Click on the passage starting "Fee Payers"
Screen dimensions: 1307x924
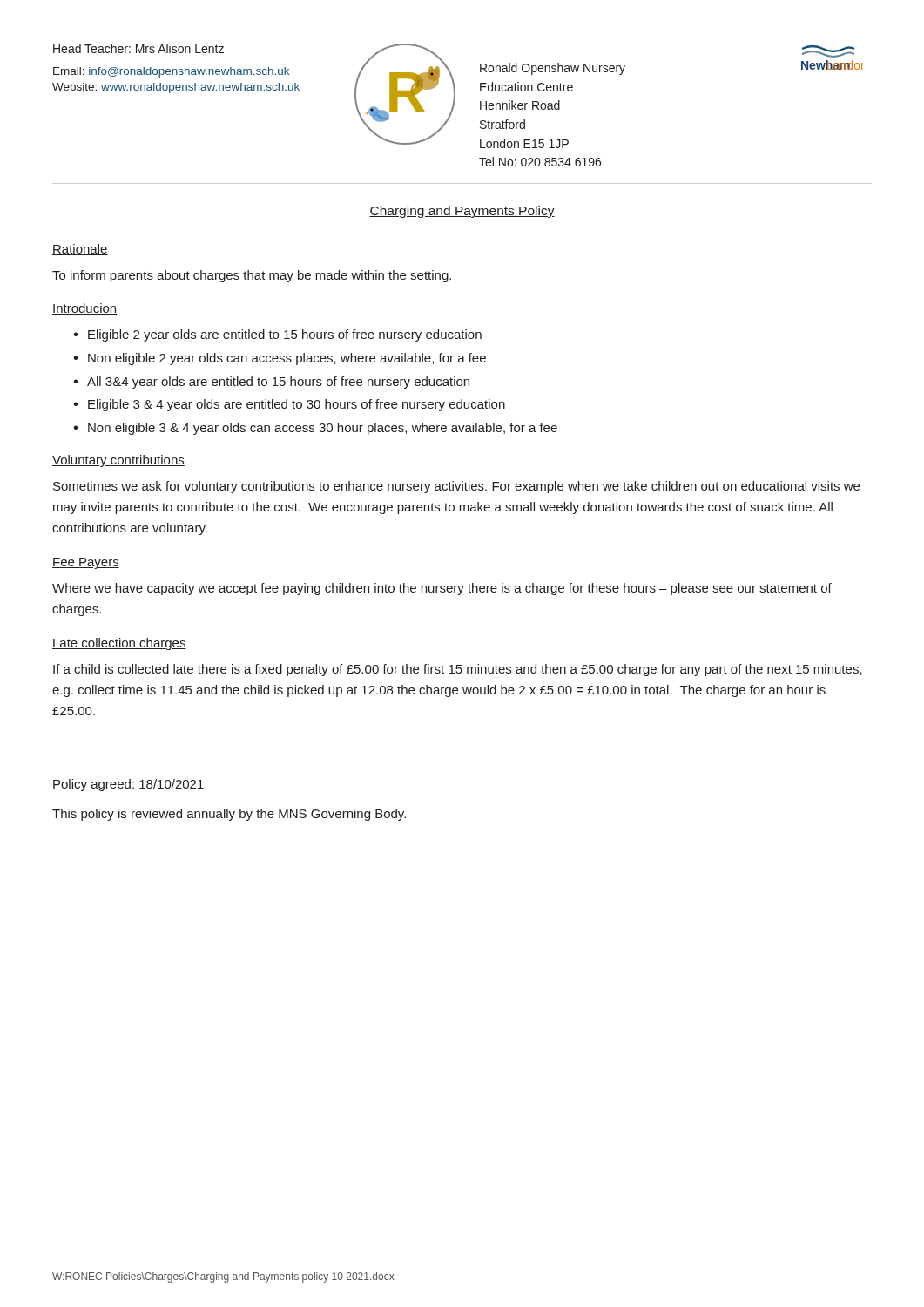86,562
